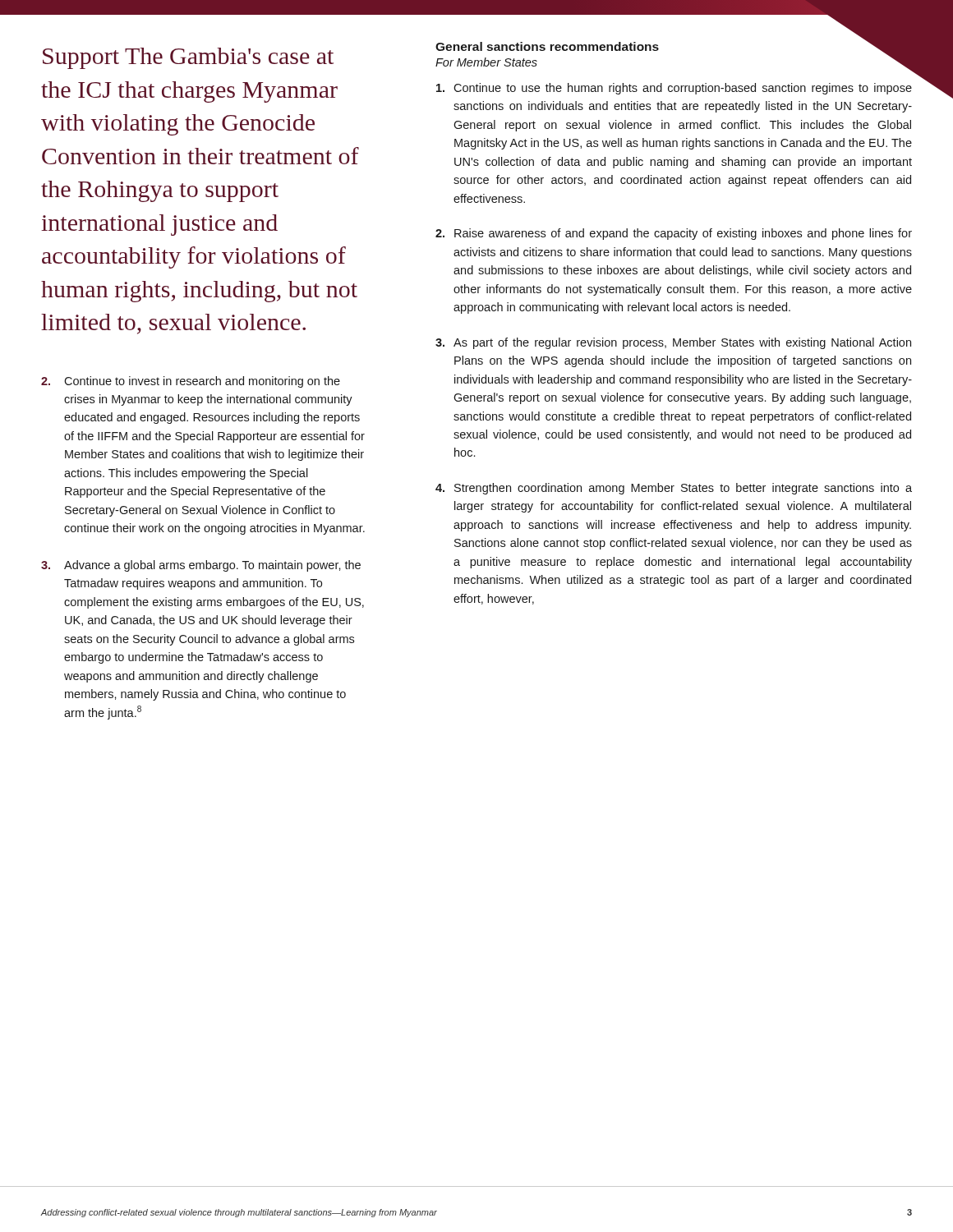This screenshot has width=953, height=1232.
Task: Locate the block of text that opens with "3. Advance a global arms"
Action: [205, 639]
